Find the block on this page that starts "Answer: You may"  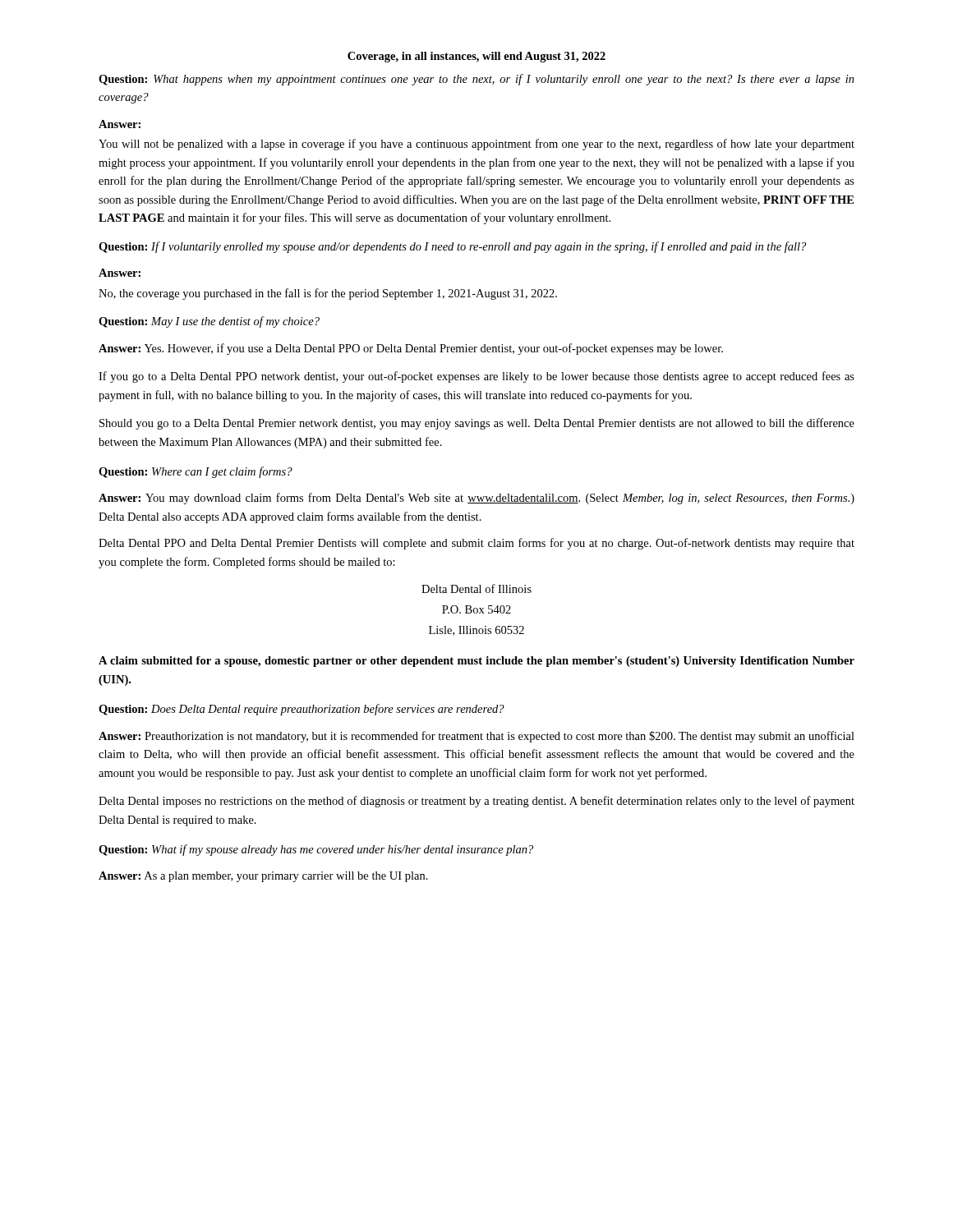(x=476, y=507)
